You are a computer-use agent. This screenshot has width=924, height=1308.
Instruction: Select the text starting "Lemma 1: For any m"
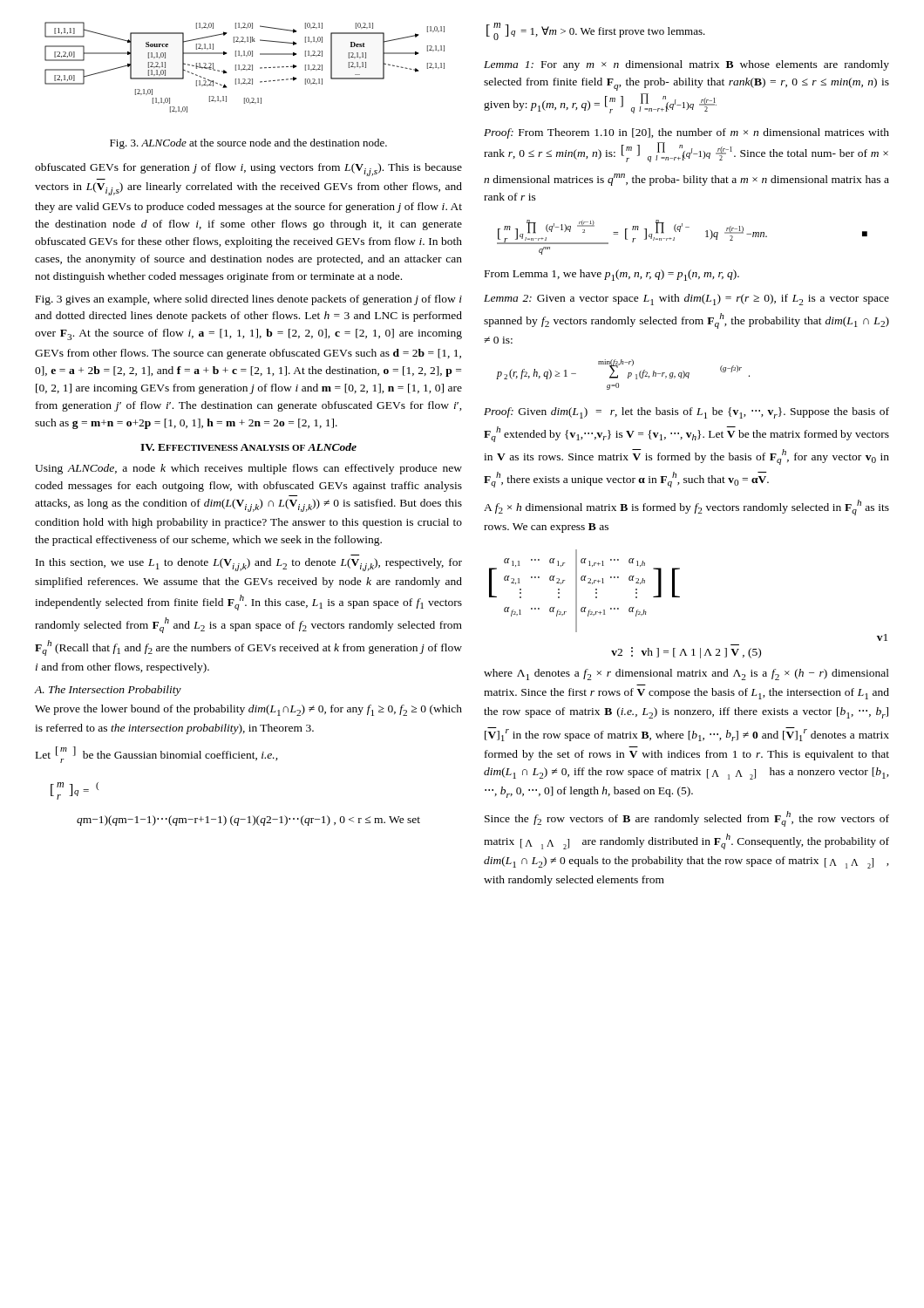[686, 88]
